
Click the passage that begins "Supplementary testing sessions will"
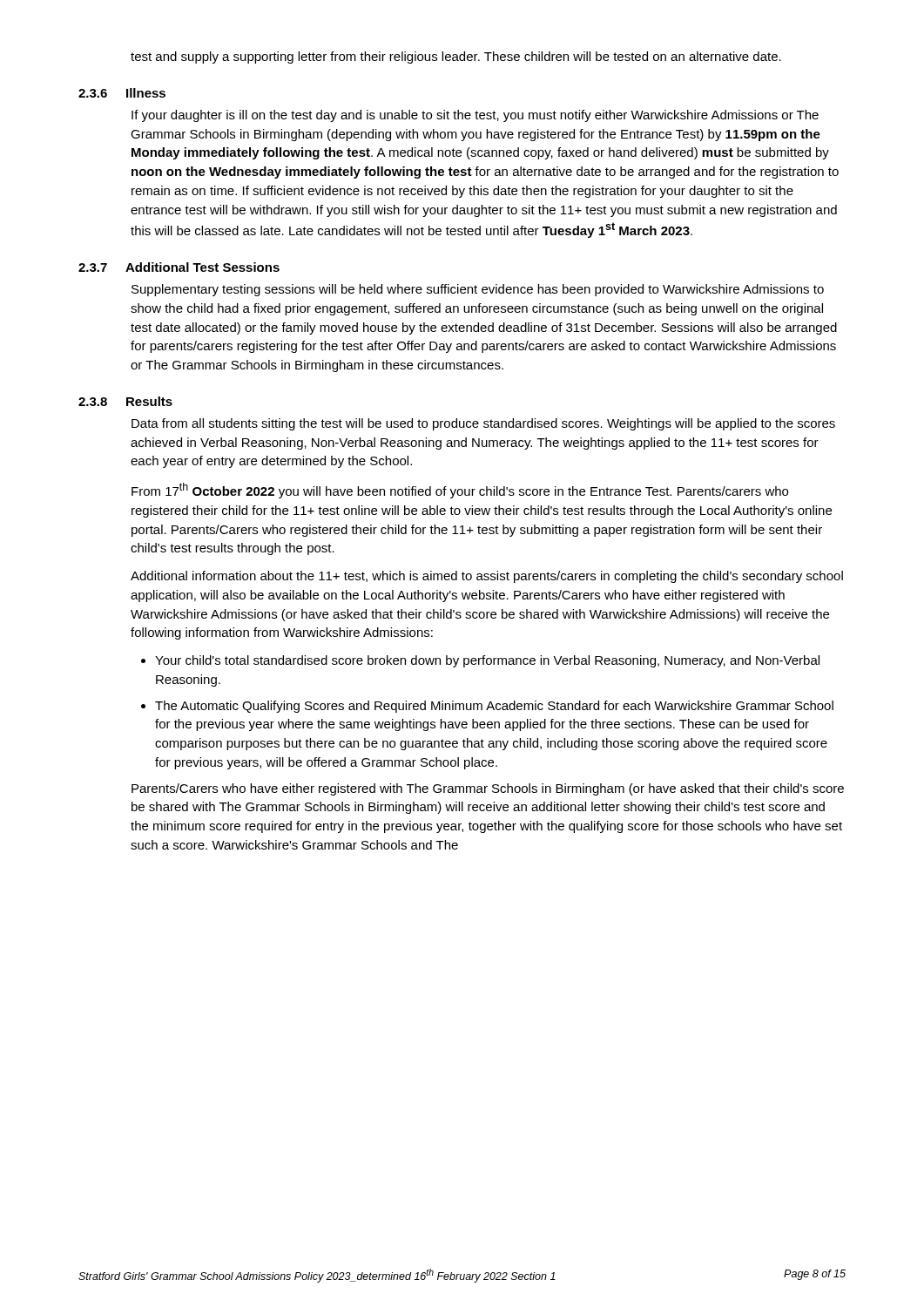[x=488, y=327]
